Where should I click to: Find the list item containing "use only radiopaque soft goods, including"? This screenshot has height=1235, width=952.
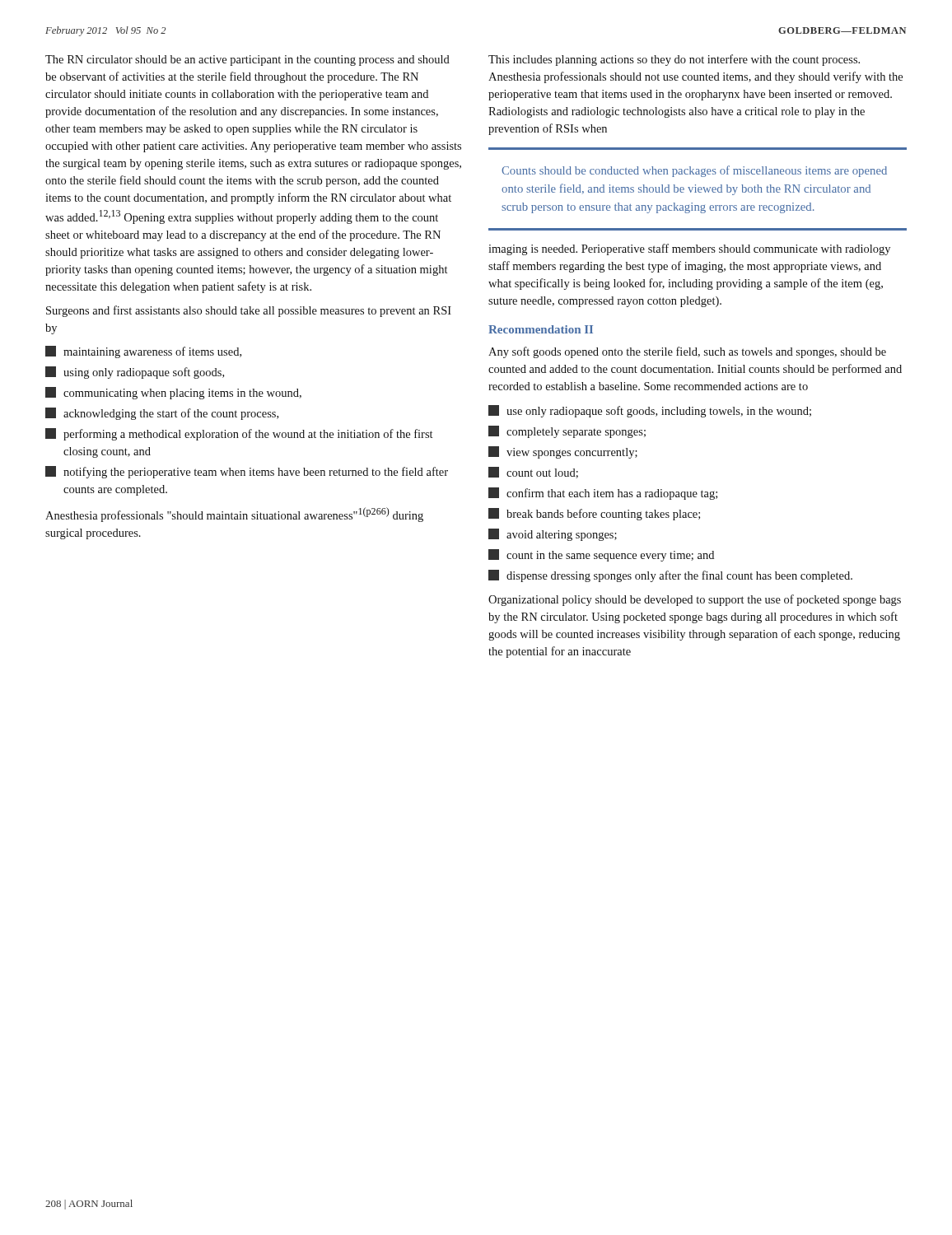698,411
